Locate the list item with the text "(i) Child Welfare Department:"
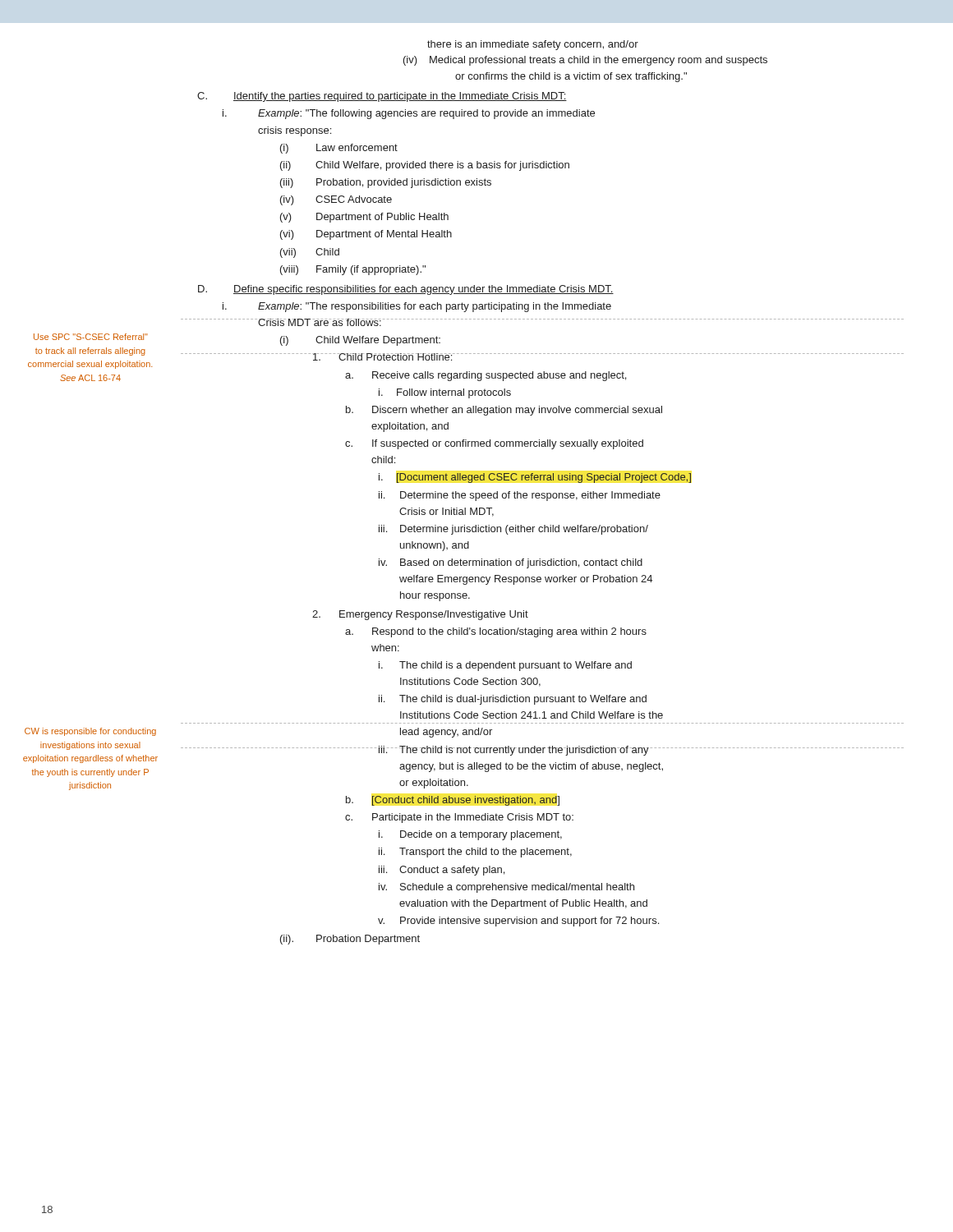This screenshot has width=953, height=1232. [360, 341]
